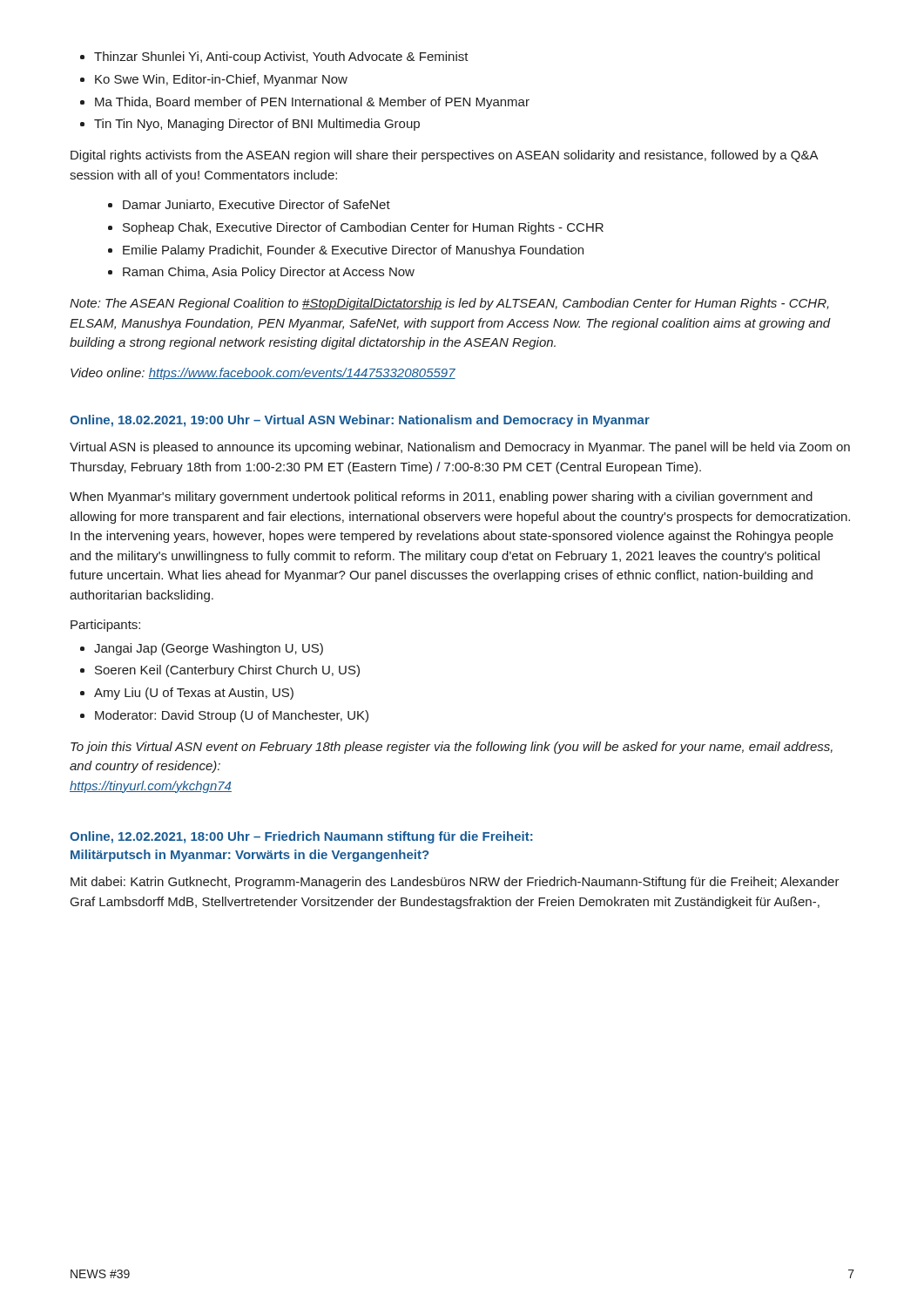The width and height of the screenshot is (924, 1307).
Task: Click on the list item containing "Moderator: David Stroup (U of Manchester,"
Action: [x=232, y=716]
